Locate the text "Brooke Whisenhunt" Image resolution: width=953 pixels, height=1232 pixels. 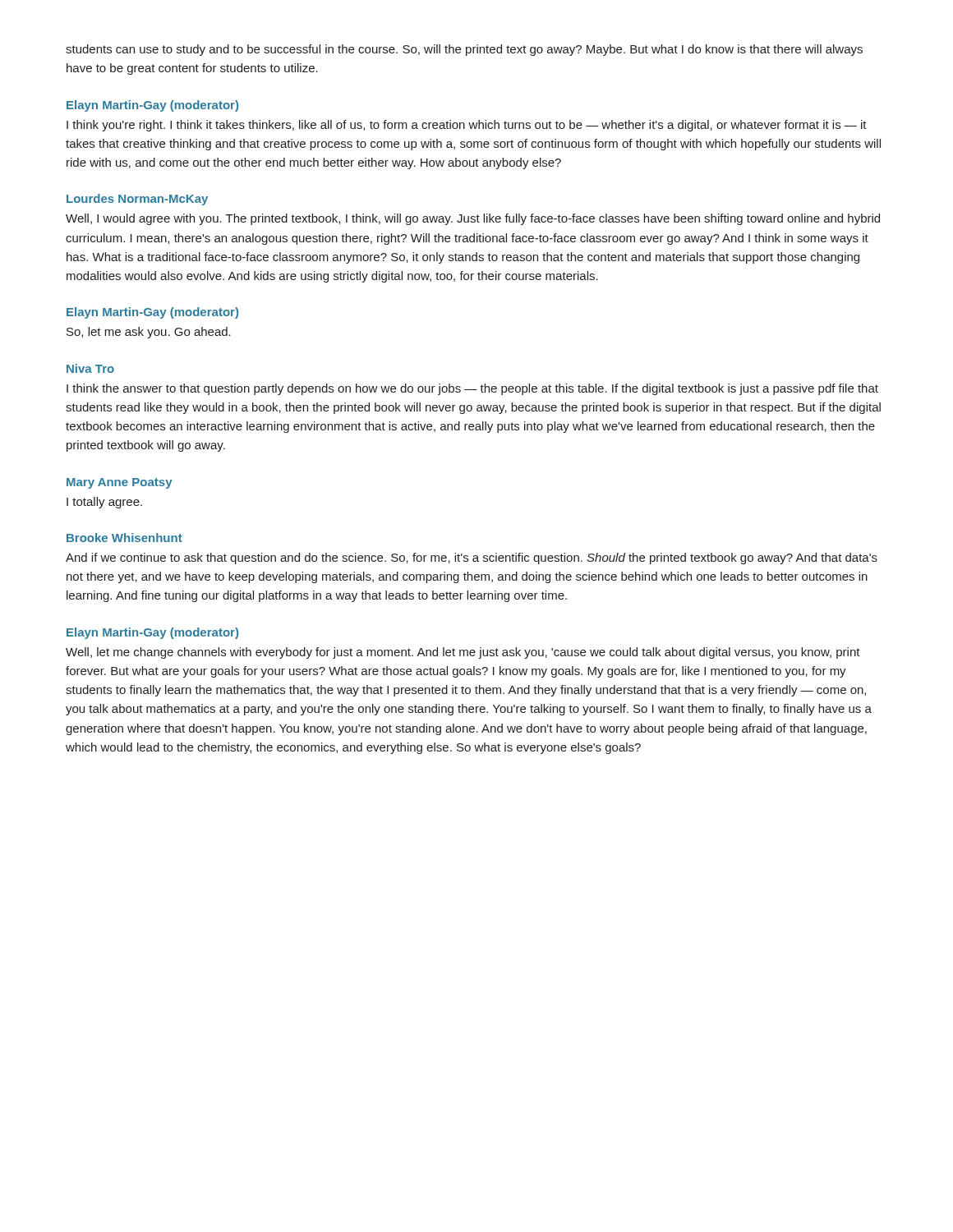pyautogui.click(x=124, y=537)
